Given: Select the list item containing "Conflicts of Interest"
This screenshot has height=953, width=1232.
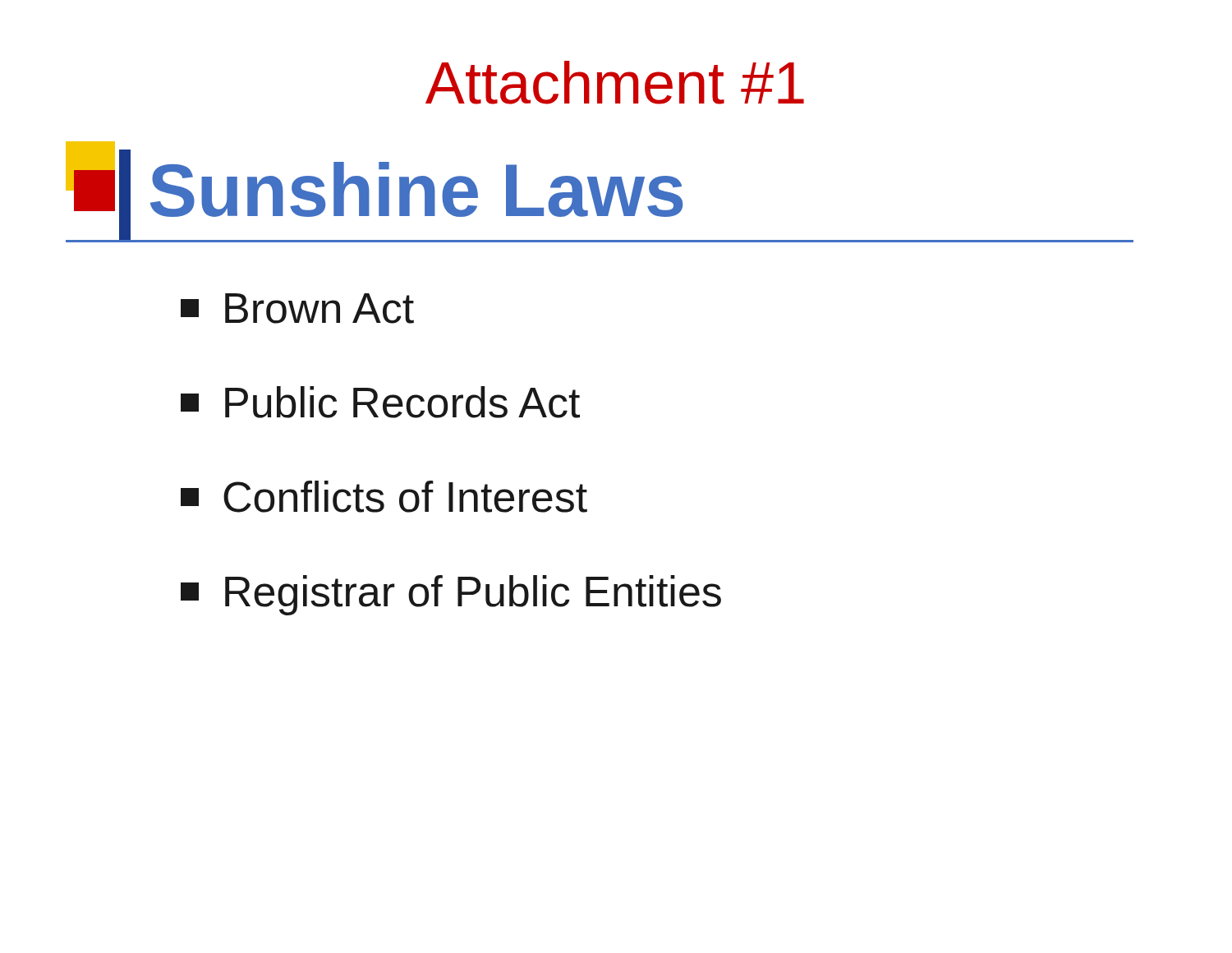Looking at the screenshot, I should [384, 497].
